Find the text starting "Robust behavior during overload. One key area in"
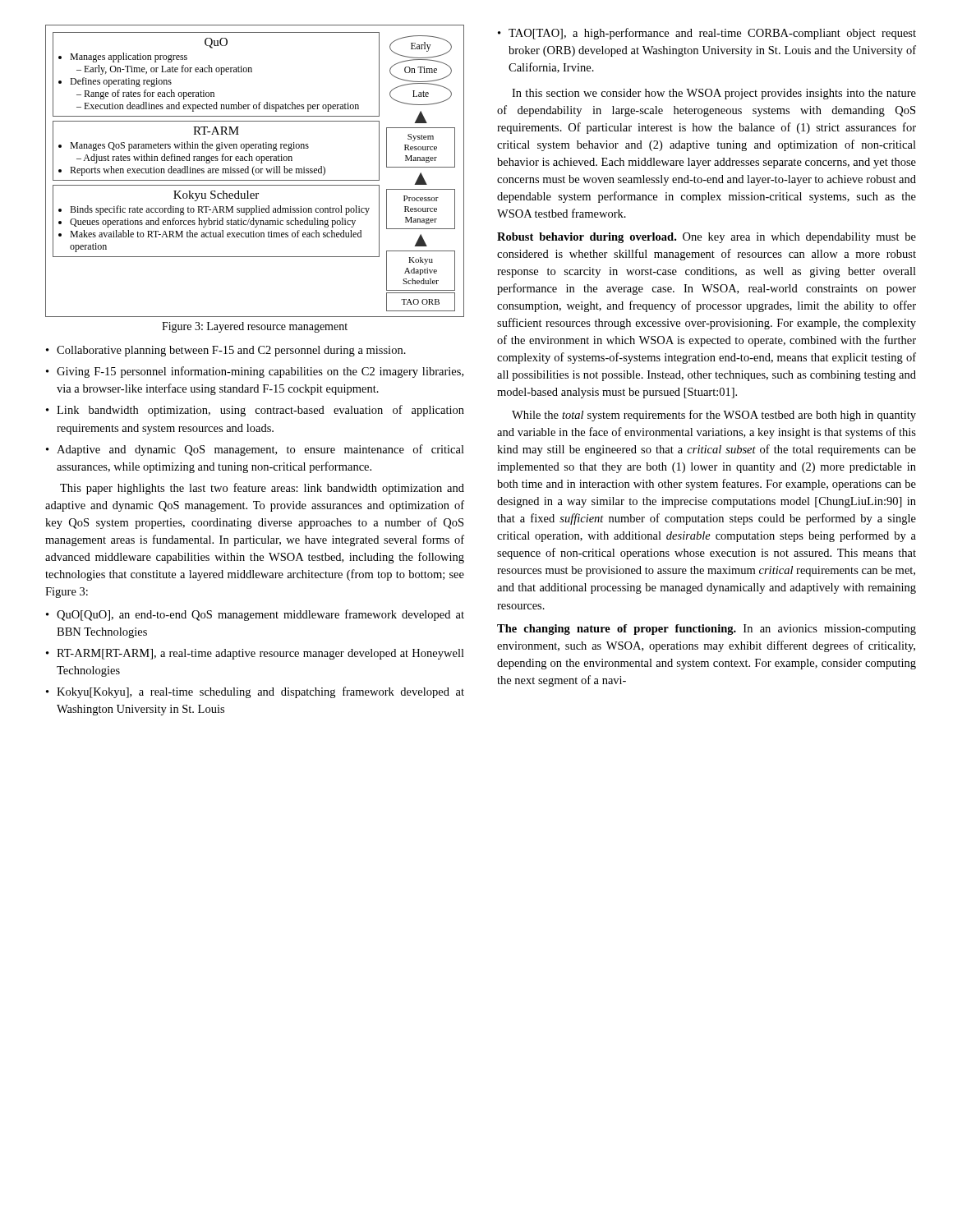The image size is (953, 1232). pos(707,314)
